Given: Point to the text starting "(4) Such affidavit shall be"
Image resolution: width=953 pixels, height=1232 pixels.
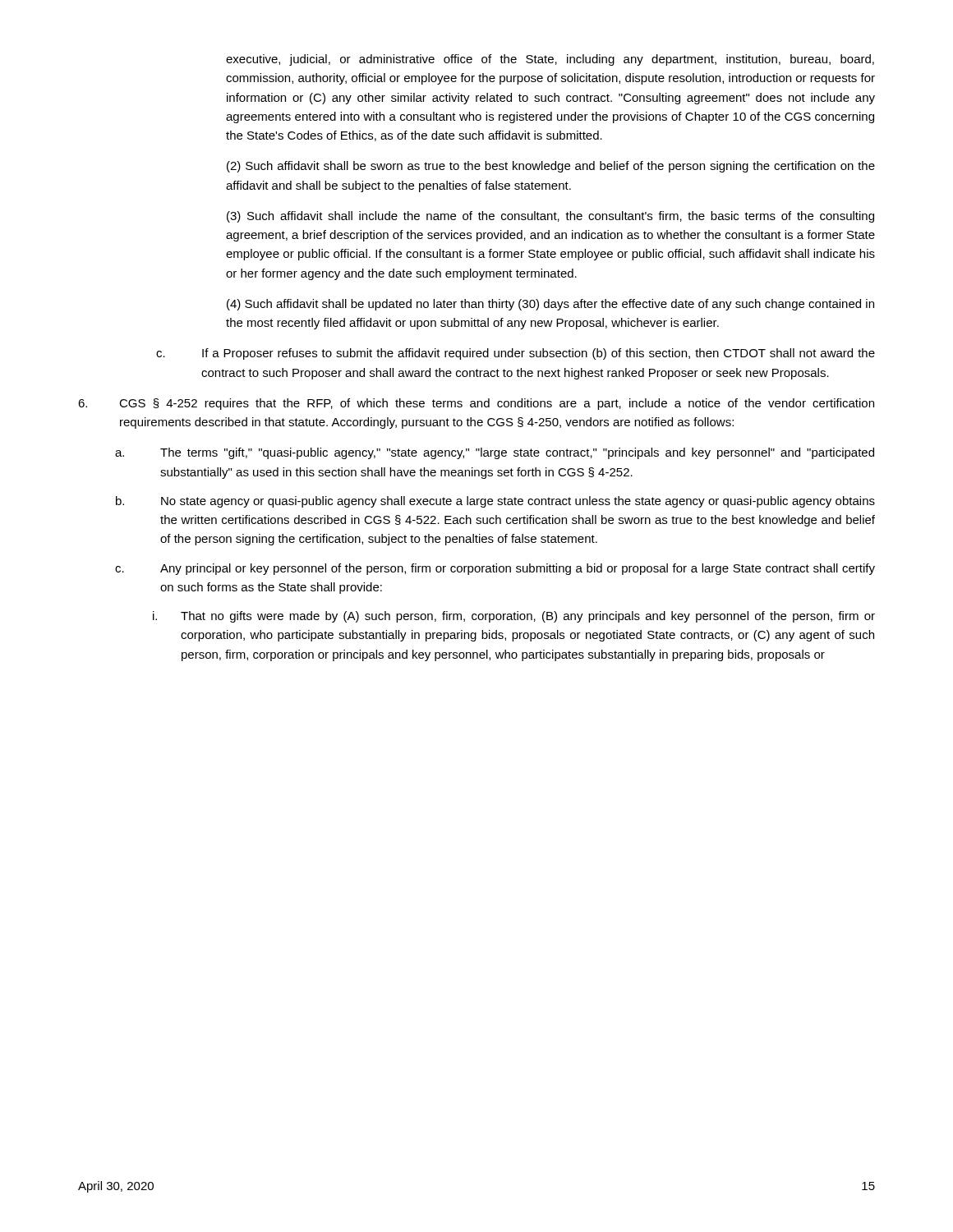Looking at the screenshot, I should pyautogui.click(x=550, y=313).
